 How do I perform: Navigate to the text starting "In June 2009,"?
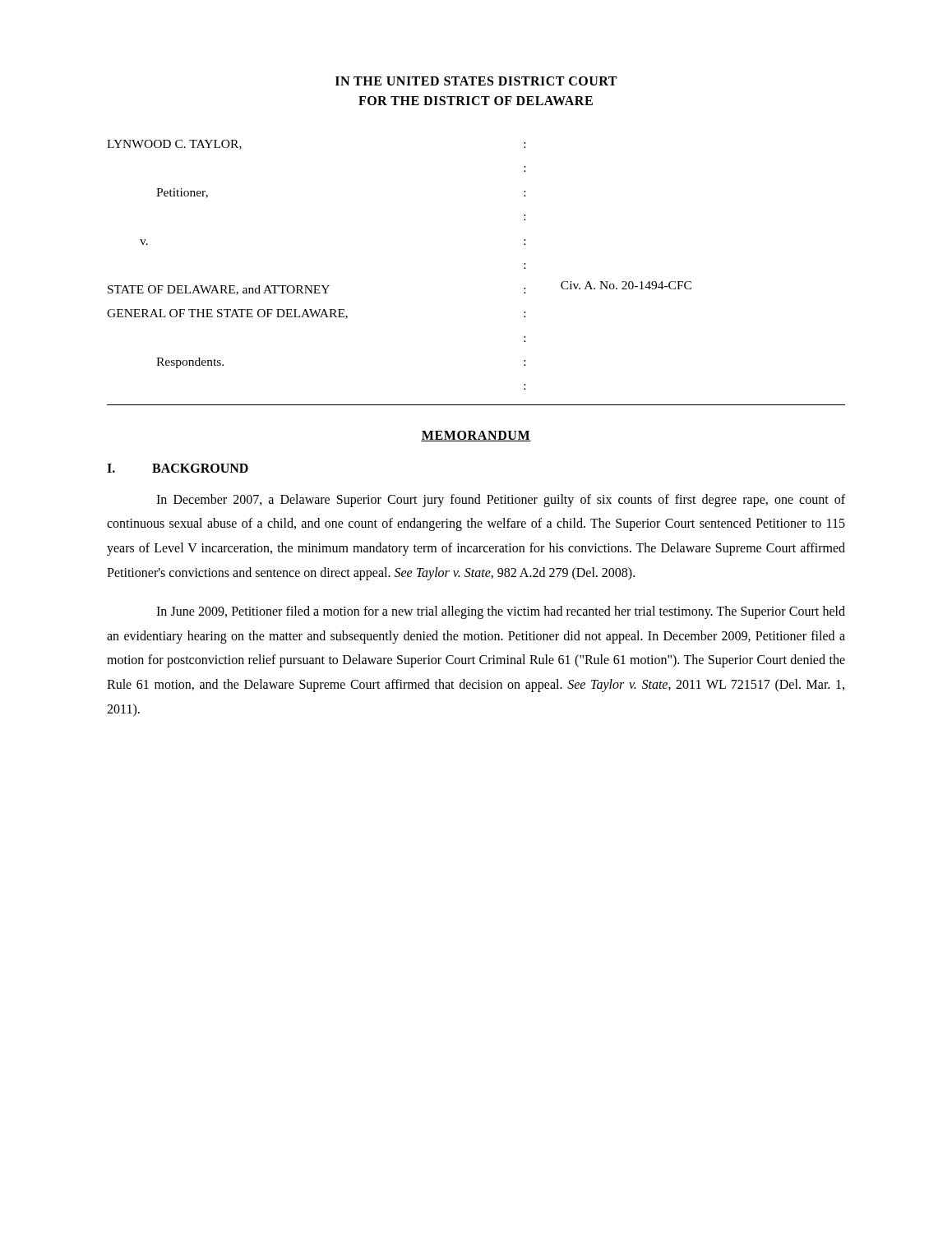pos(476,660)
